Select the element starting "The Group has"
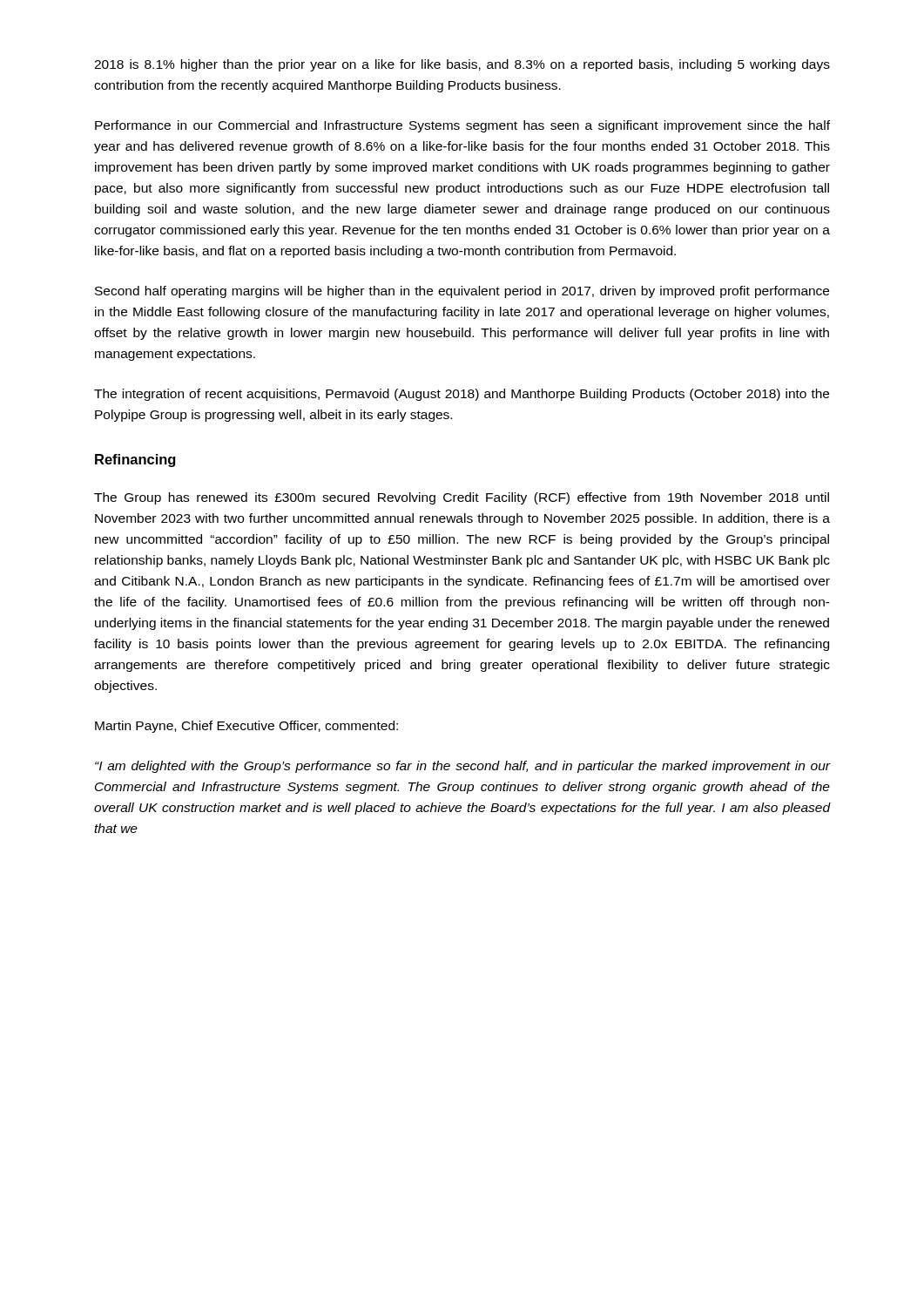The height and width of the screenshot is (1307, 924). (462, 591)
